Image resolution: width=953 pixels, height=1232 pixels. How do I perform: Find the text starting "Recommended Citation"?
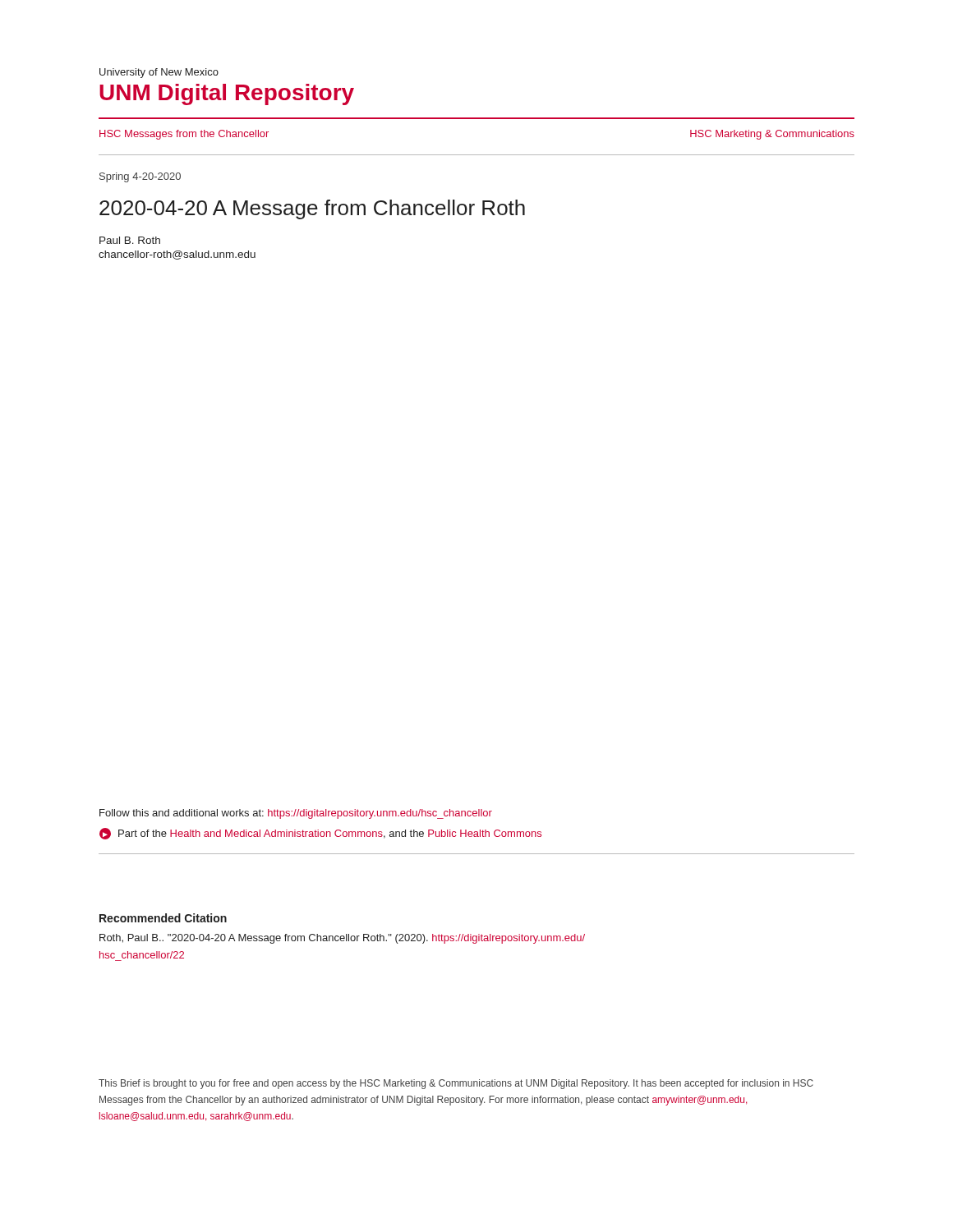pos(163,918)
